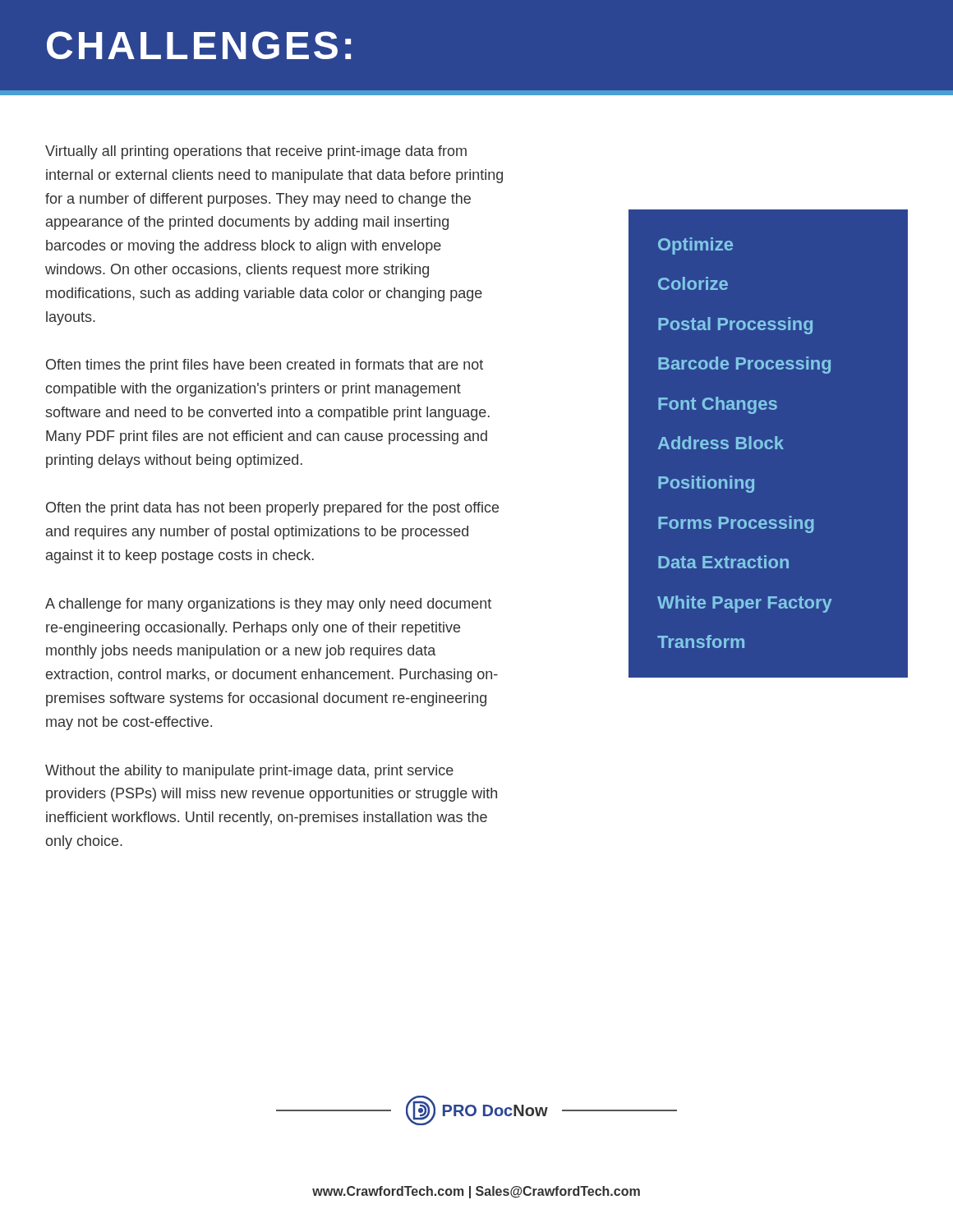Find the list item with the text "Address Block"

[x=721, y=443]
